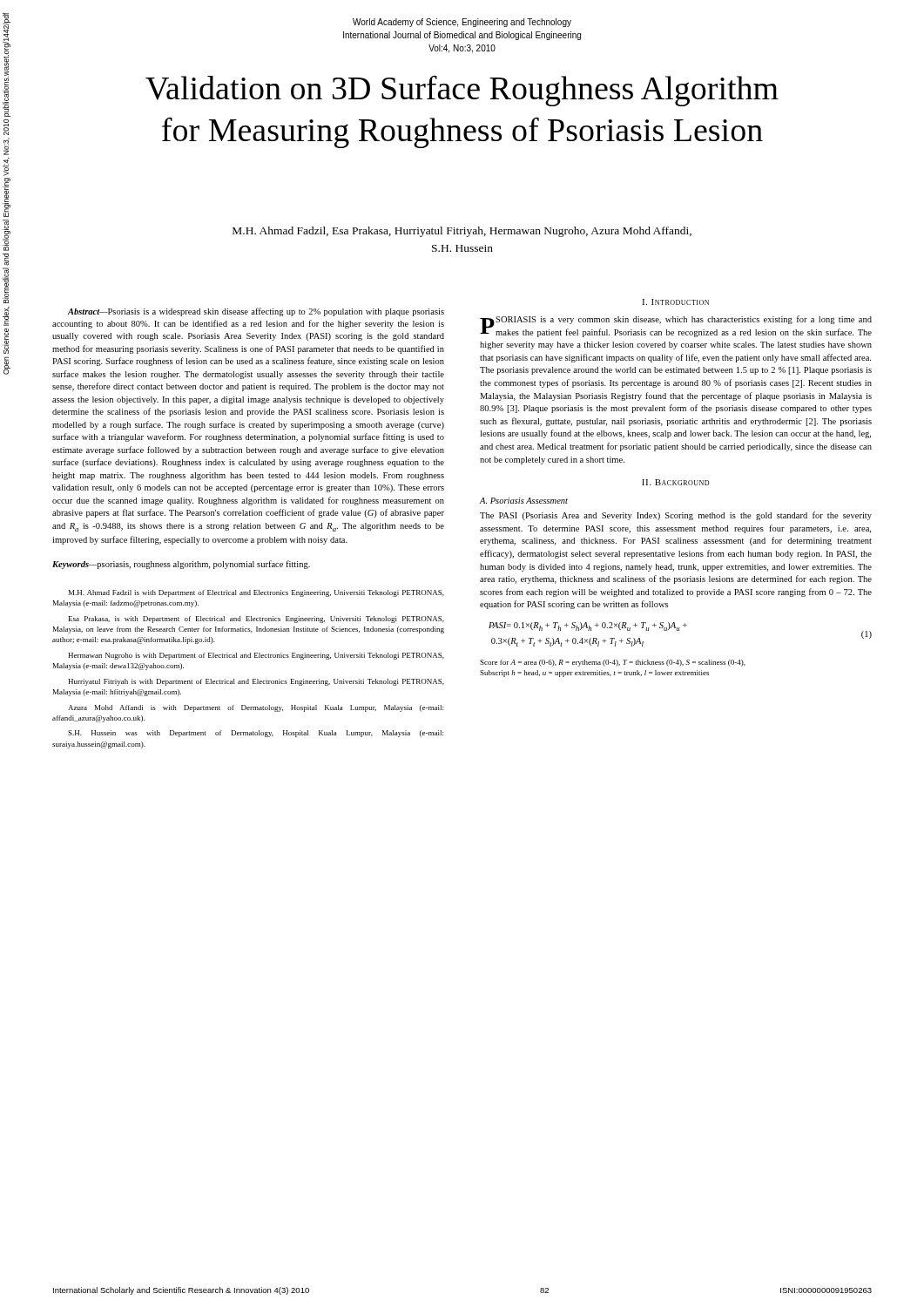
Task: Click on the section header that says "A. Psoriasis Assessment"
Action: (x=524, y=501)
